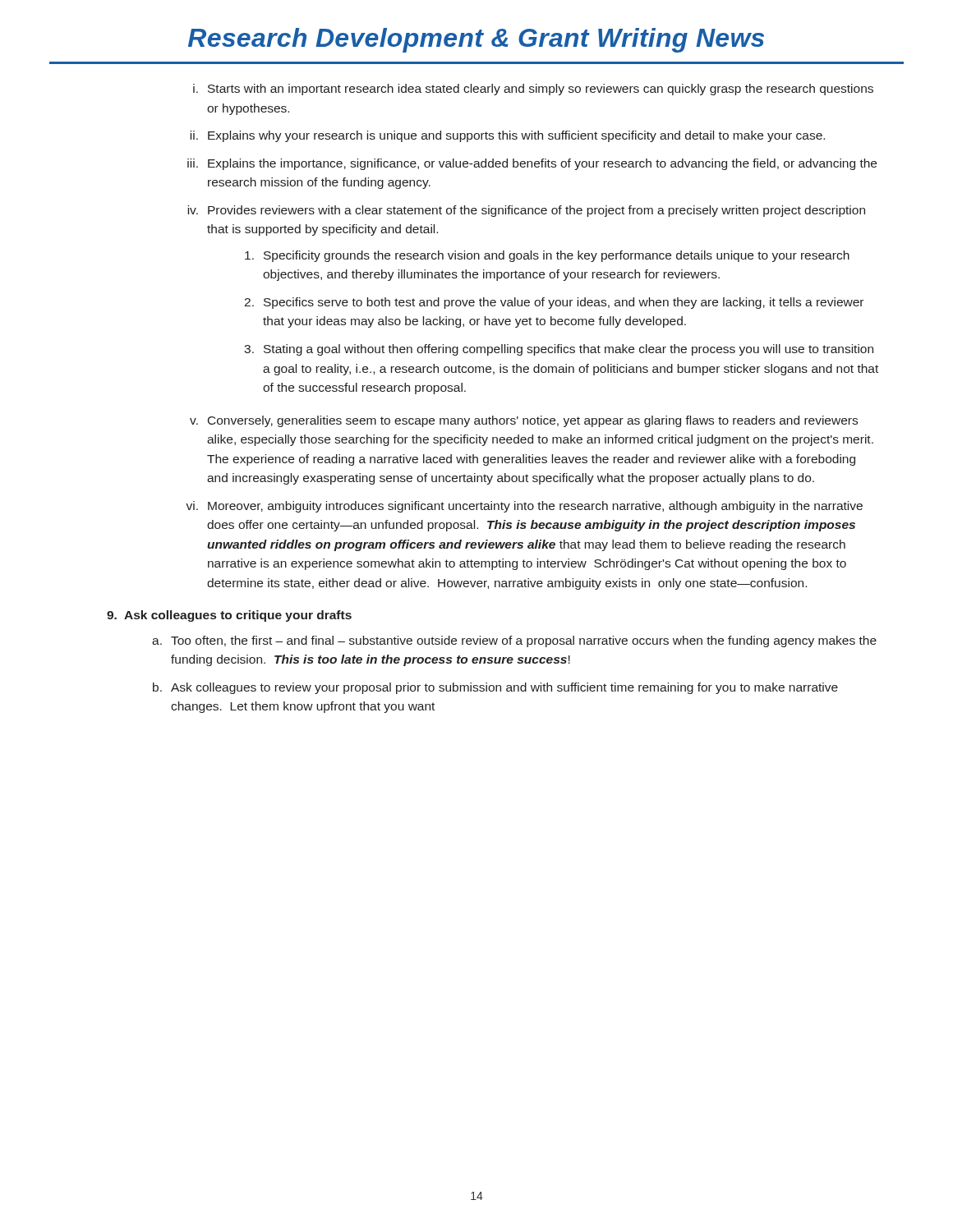Locate the block of text that opens with "3. Stating a goal without"
The height and width of the screenshot is (1232, 953).
(x=555, y=368)
